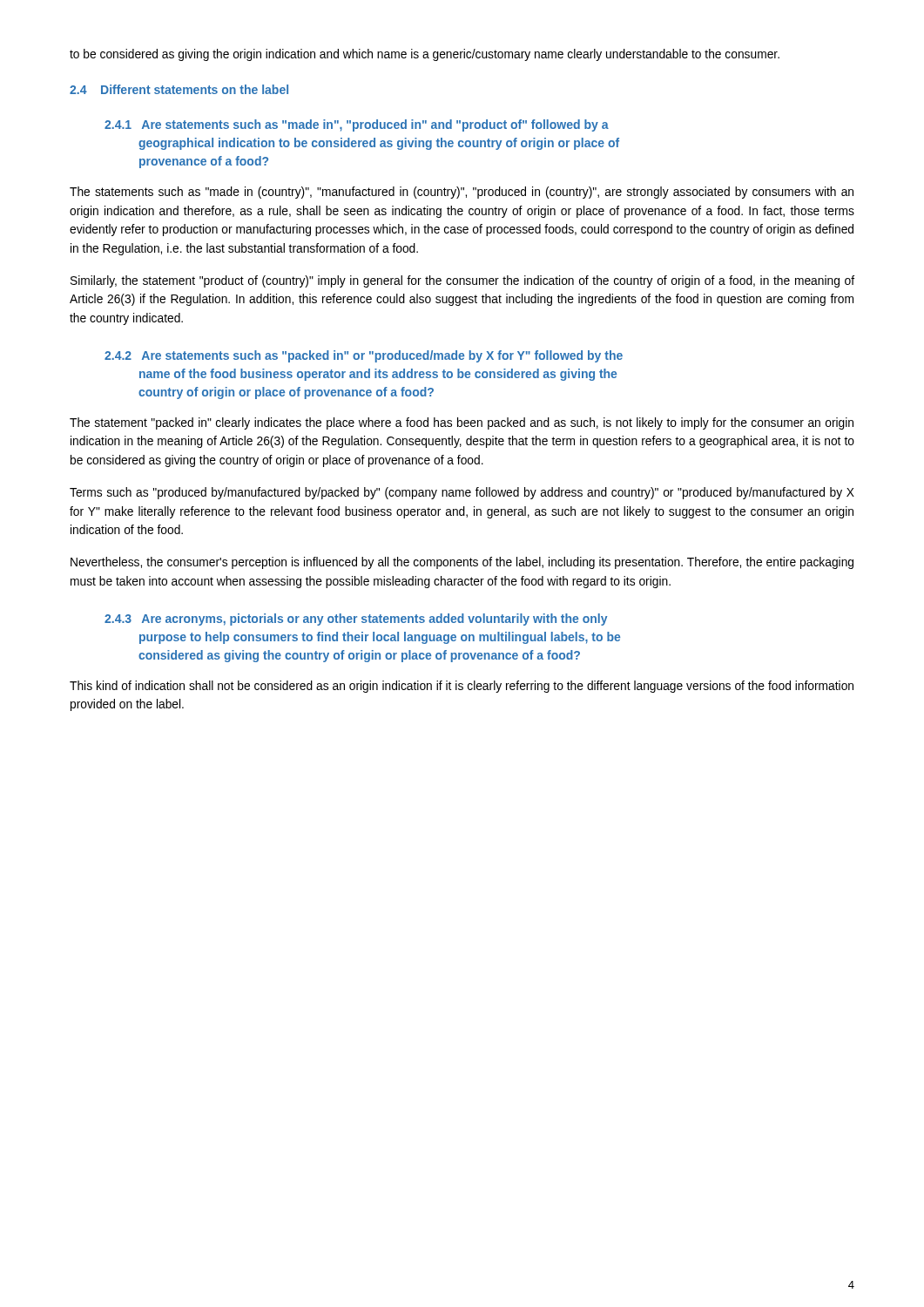
Task: Find the passage starting "2.4 Different statements on"
Action: (179, 90)
